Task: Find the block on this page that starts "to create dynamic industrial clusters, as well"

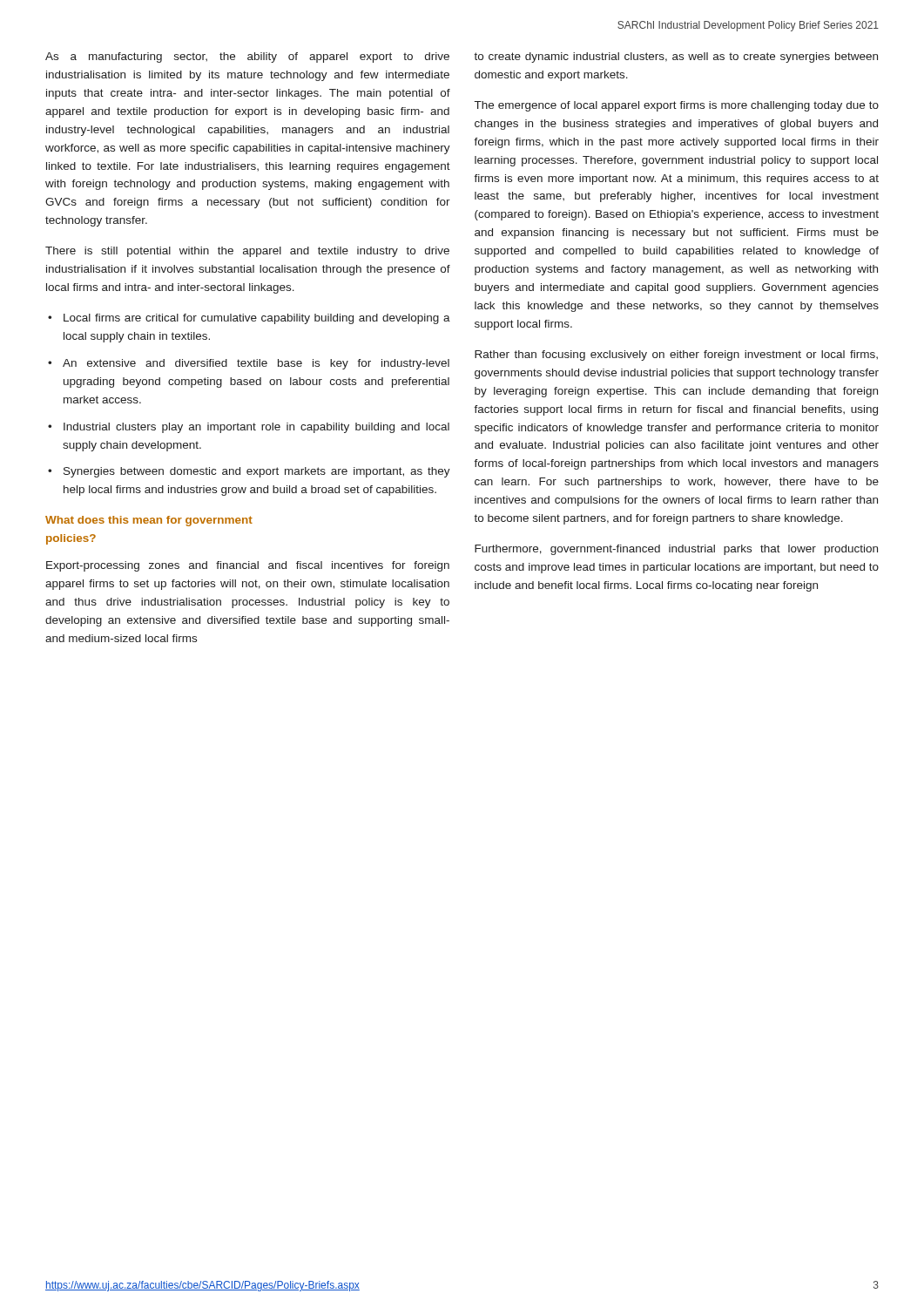Action: (x=676, y=65)
